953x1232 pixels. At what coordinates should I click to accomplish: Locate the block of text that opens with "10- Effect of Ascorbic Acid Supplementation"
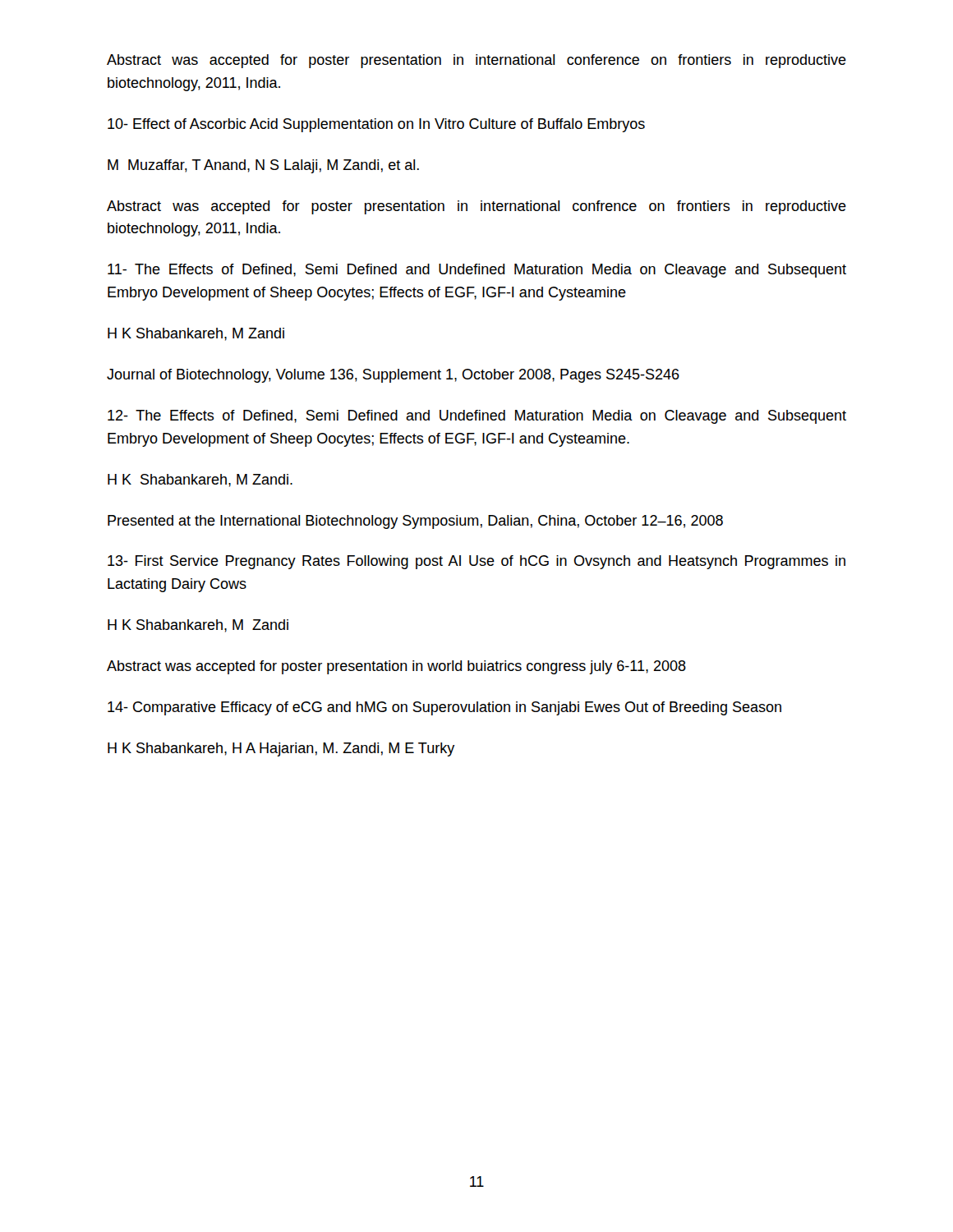(x=376, y=124)
